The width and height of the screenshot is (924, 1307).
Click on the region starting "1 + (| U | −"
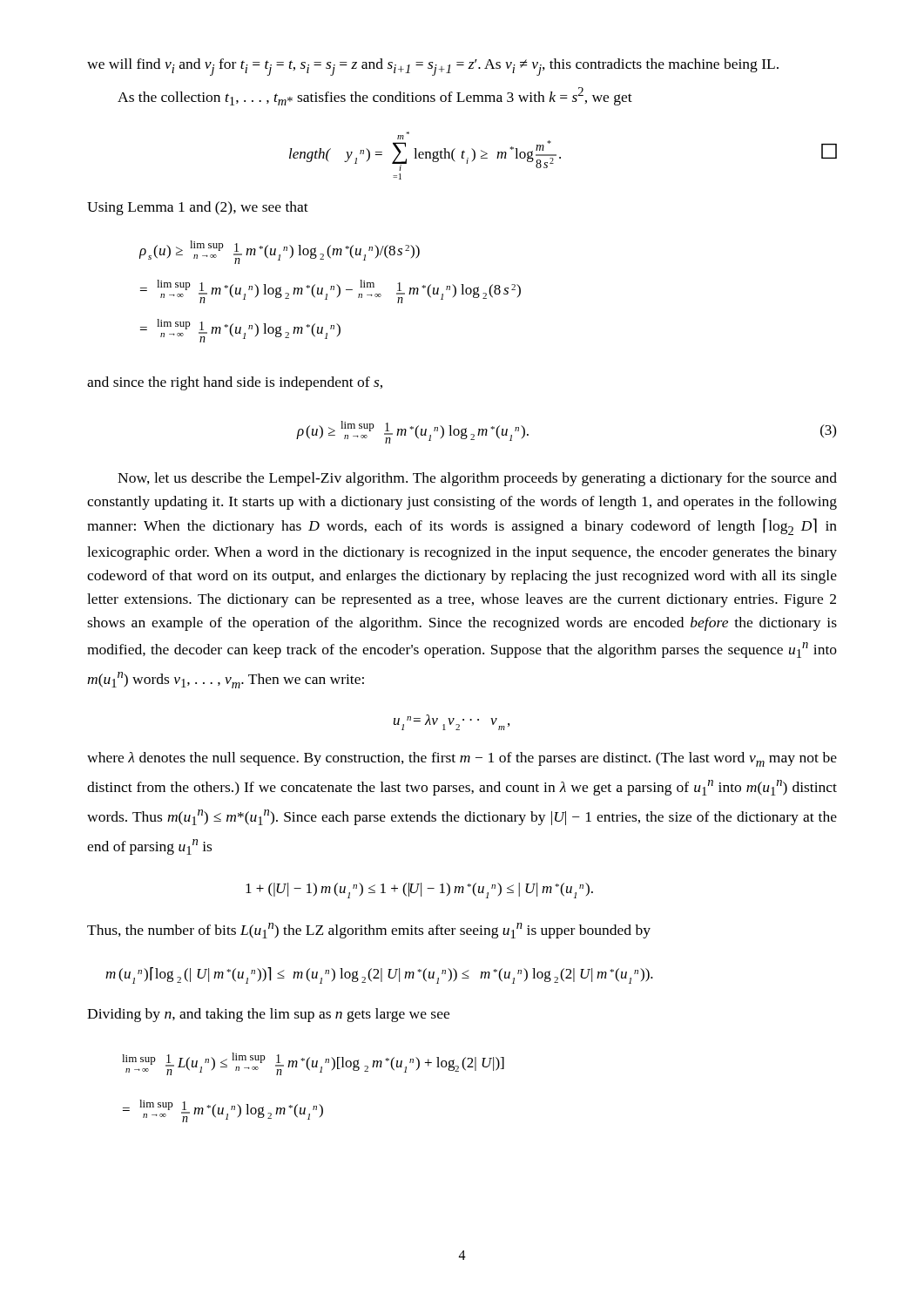(462, 888)
